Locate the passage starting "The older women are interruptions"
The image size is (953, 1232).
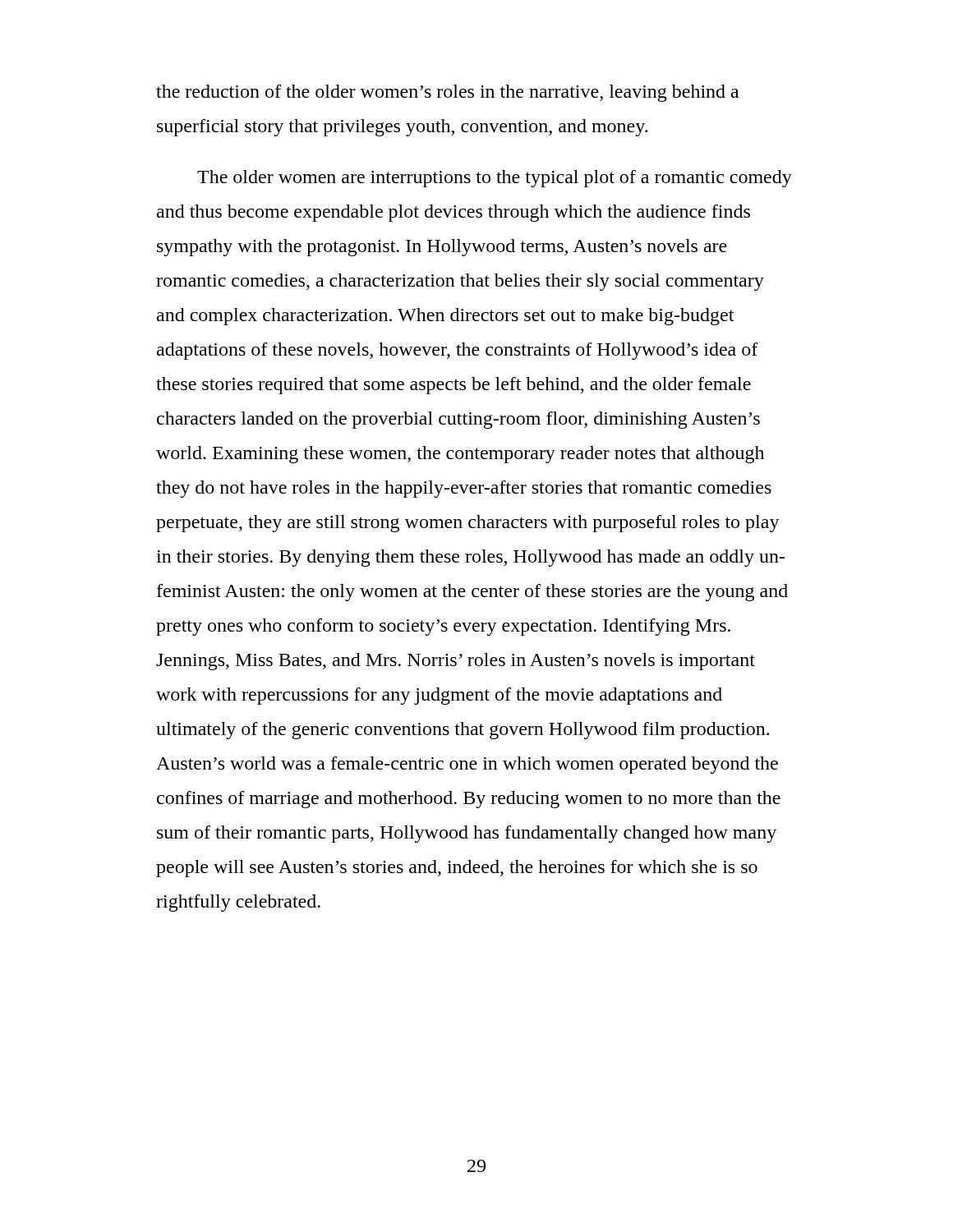click(x=474, y=539)
